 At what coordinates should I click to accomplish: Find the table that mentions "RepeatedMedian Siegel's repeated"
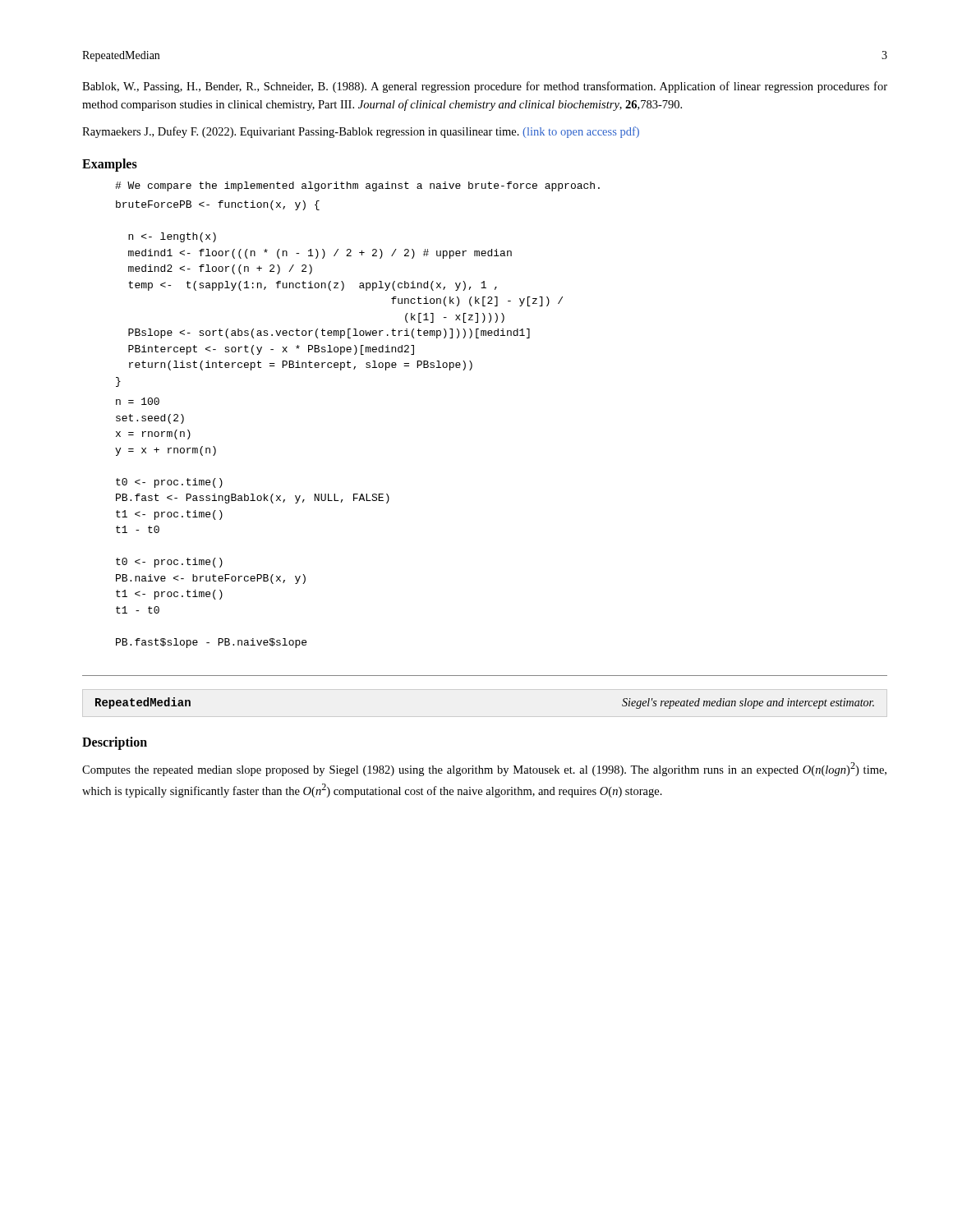point(485,703)
